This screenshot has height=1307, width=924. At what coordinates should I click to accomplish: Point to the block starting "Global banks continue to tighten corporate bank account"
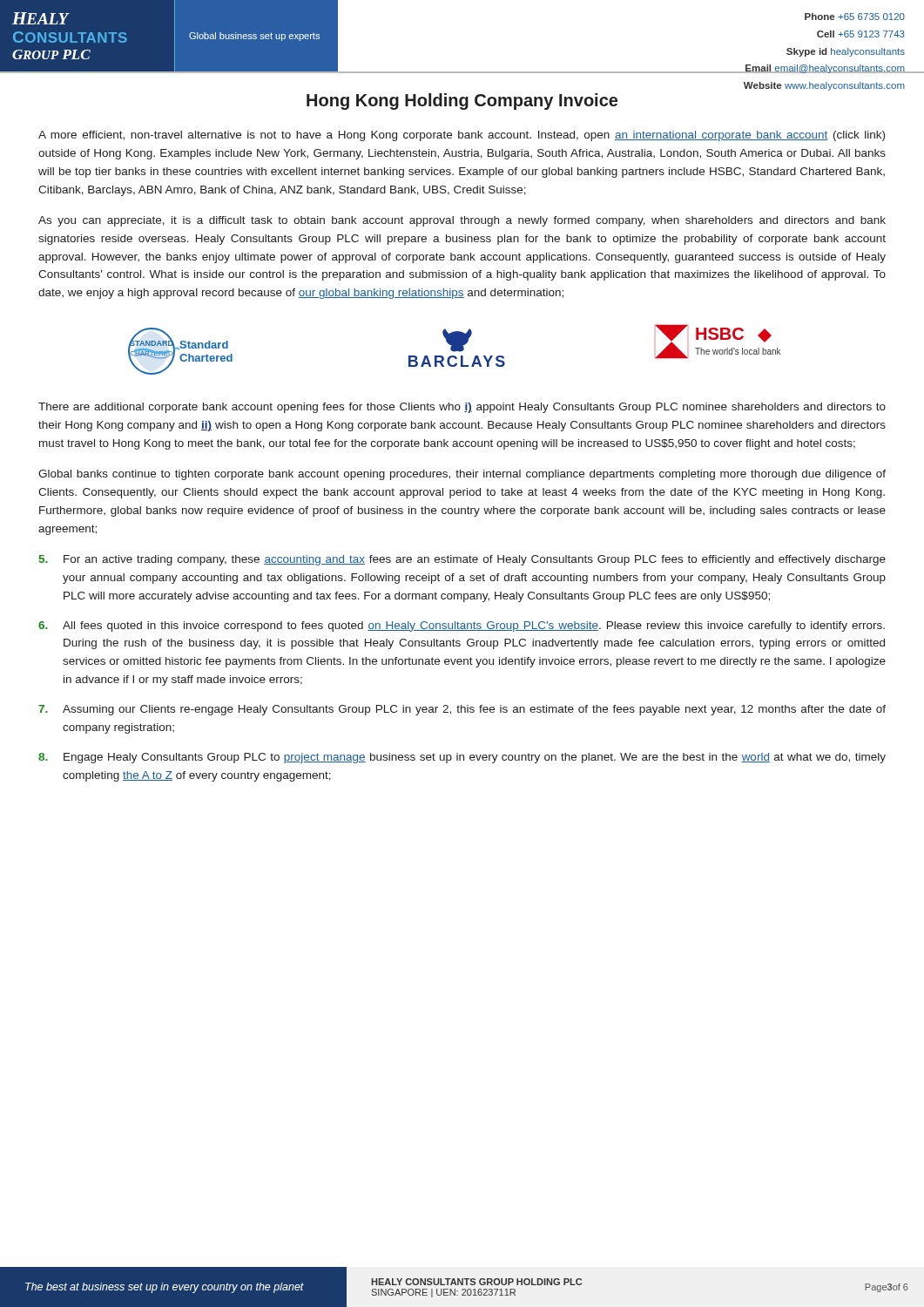click(x=462, y=501)
